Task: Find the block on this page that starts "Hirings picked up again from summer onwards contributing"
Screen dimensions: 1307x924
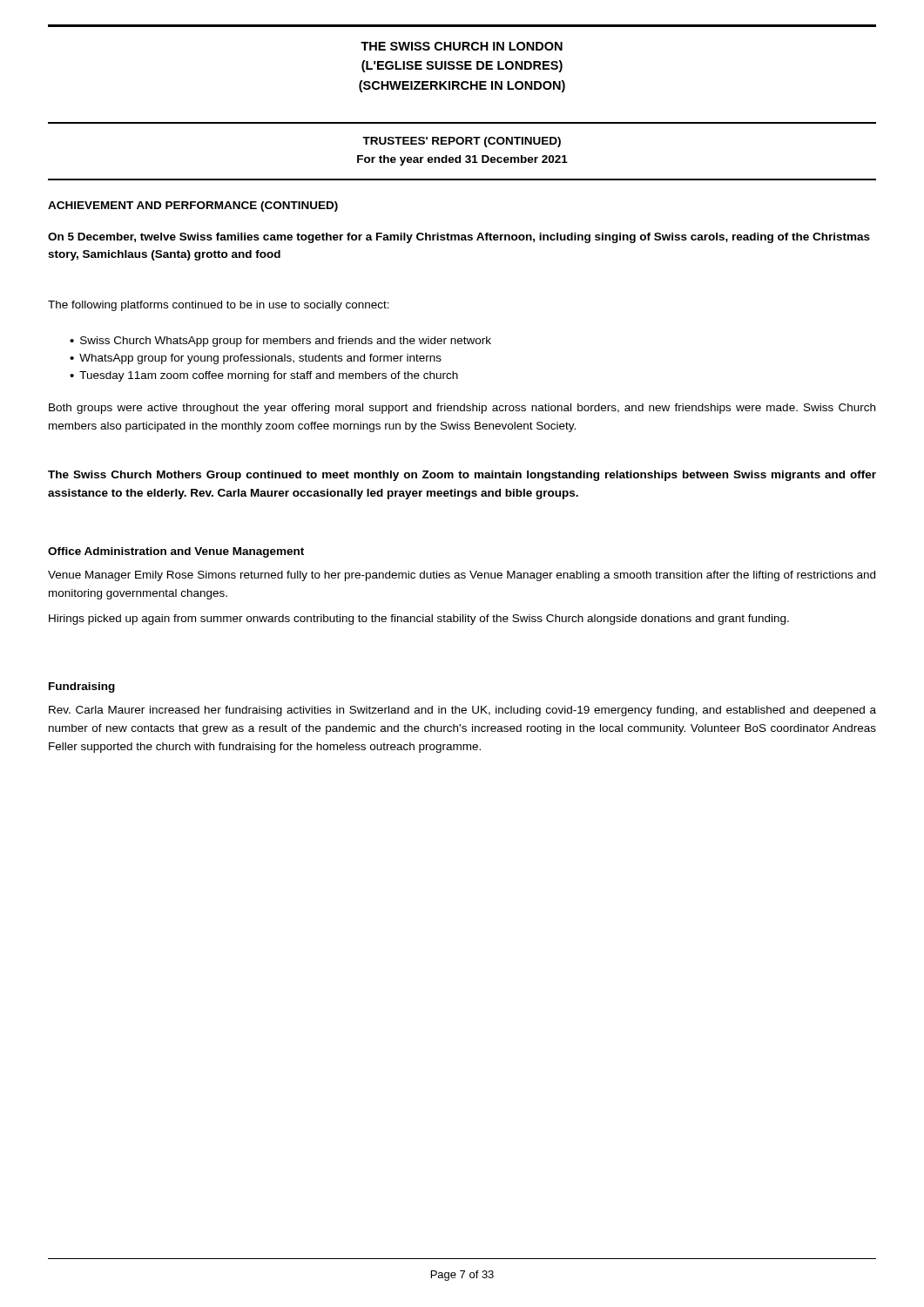Action: coord(419,618)
